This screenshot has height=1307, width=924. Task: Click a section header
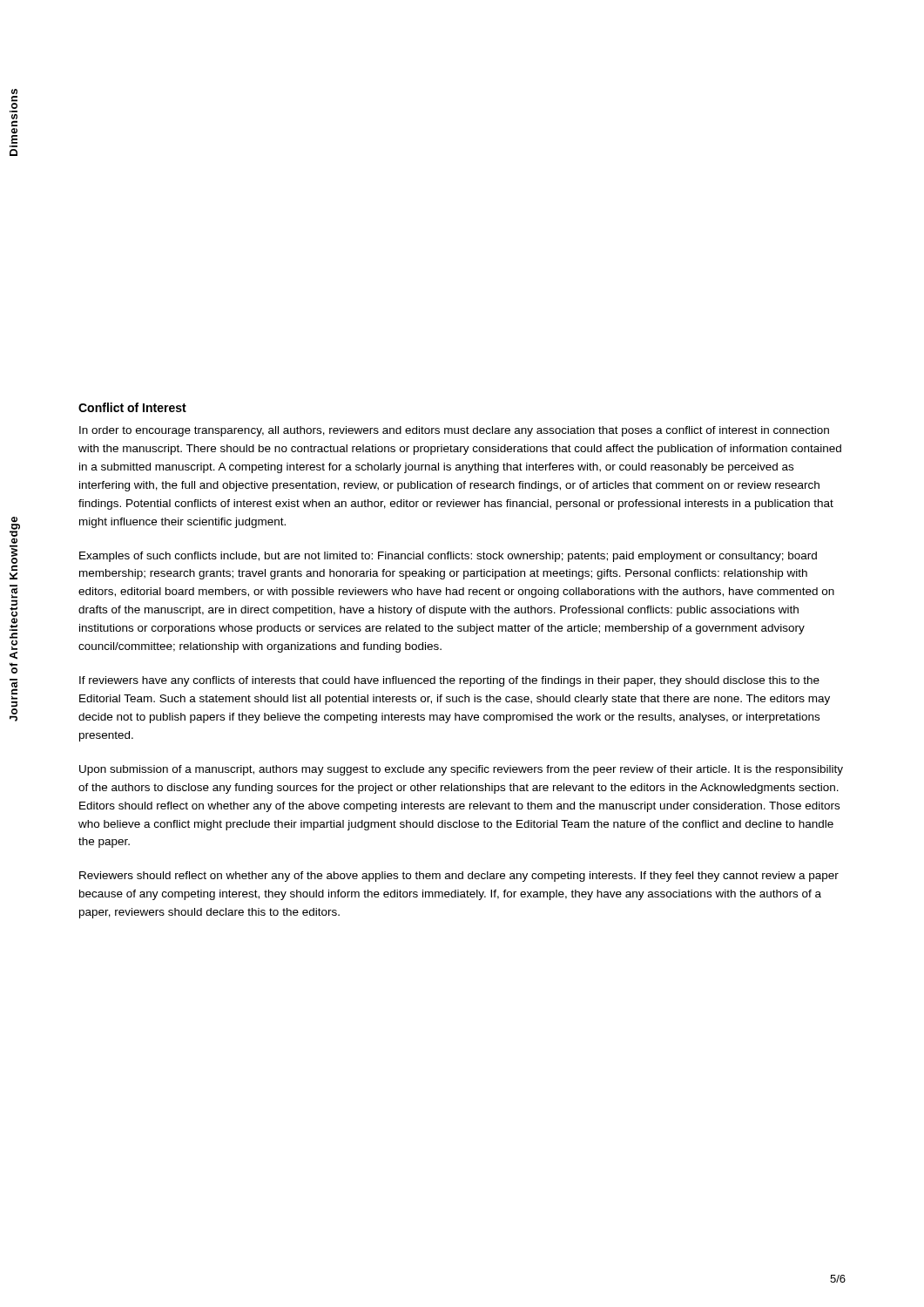pos(132,408)
